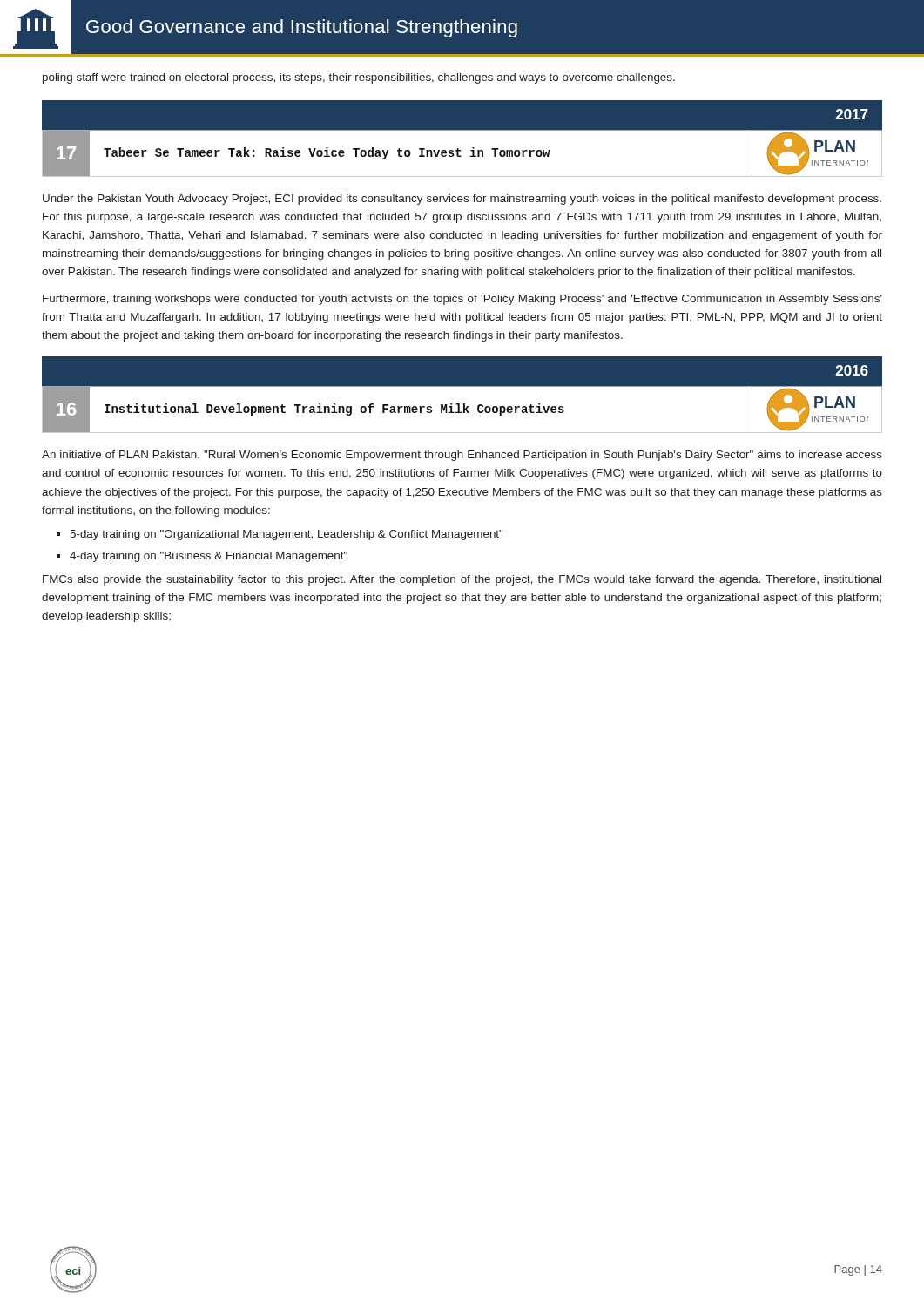Find the block starting "FMCs also provide"
924x1307 pixels.
tap(462, 597)
